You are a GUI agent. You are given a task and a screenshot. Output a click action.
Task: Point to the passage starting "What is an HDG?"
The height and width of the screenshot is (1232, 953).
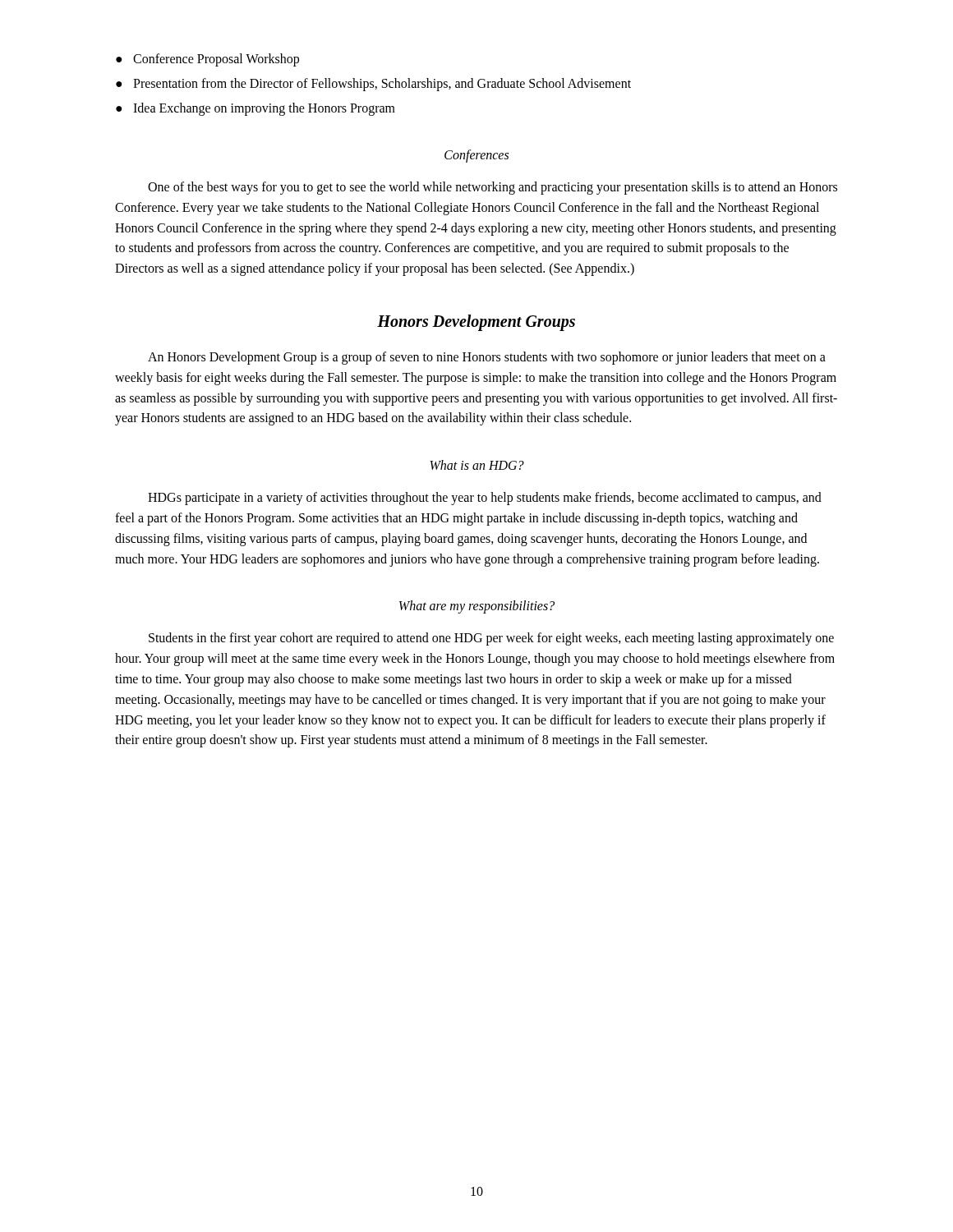click(476, 465)
